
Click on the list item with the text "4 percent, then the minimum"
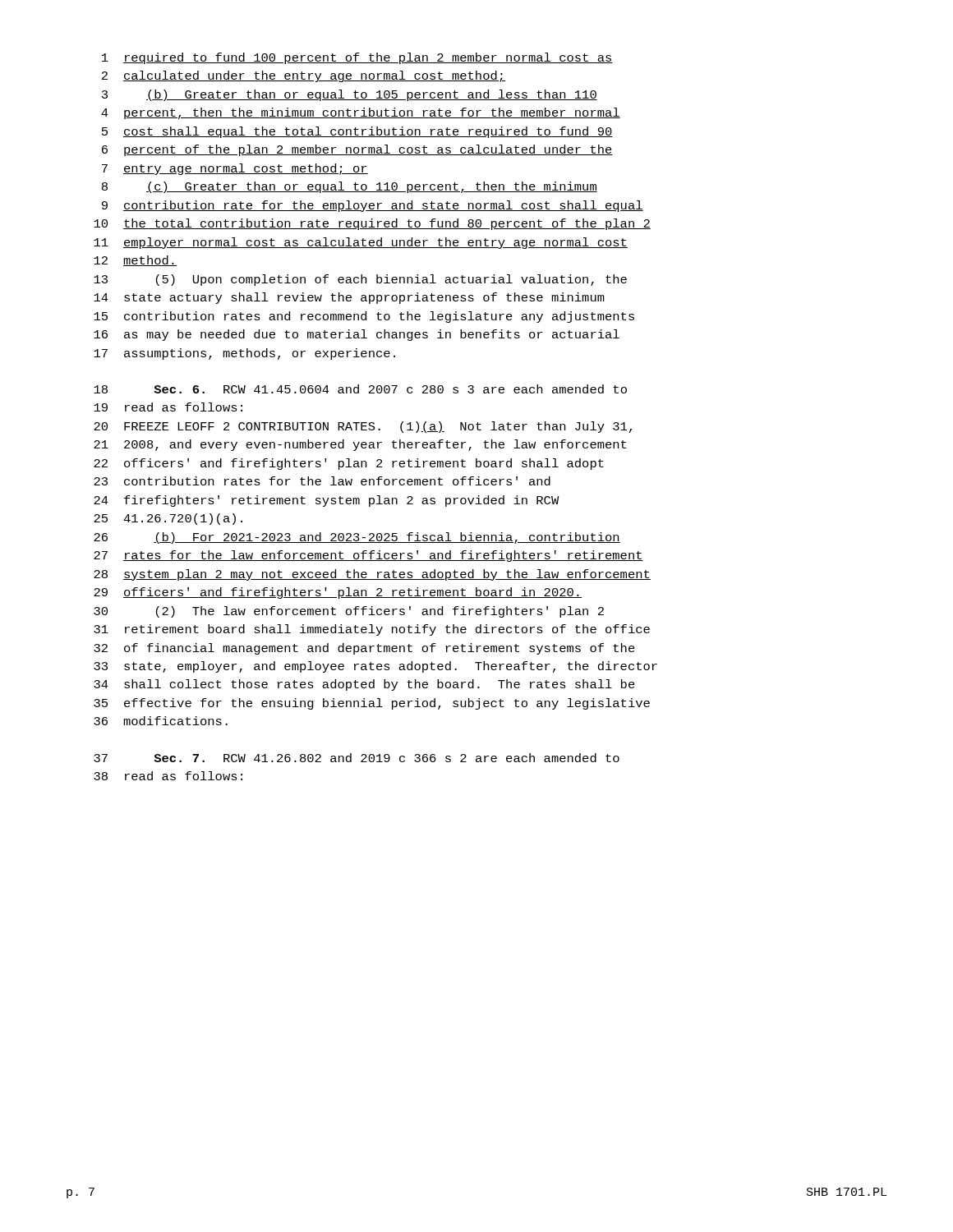[476, 114]
